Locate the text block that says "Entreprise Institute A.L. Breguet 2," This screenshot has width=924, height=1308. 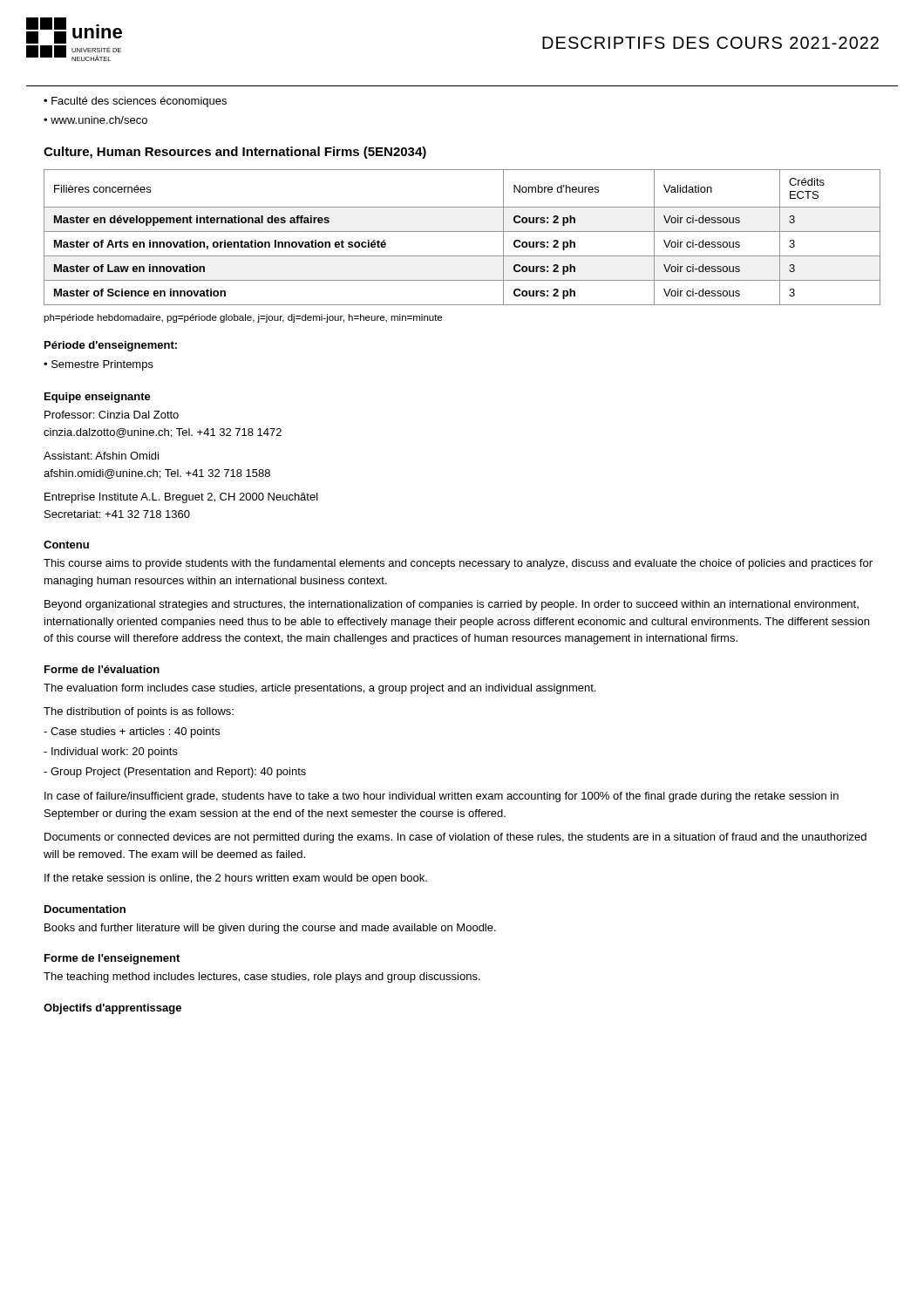pyautogui.click(x=181, y=505)
